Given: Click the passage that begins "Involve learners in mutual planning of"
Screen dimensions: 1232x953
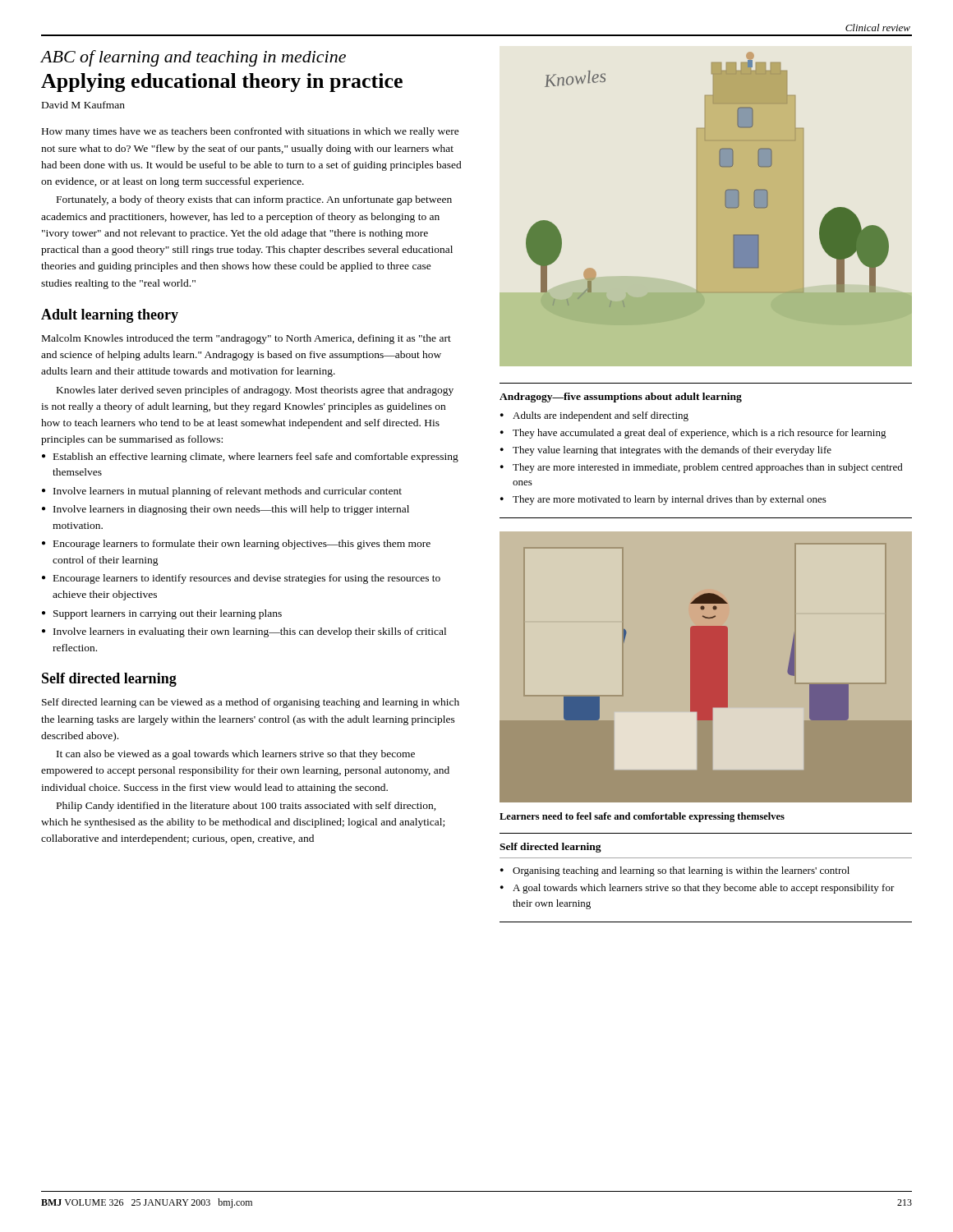Looking at the screenshot, I should click(x=227, y=490).
